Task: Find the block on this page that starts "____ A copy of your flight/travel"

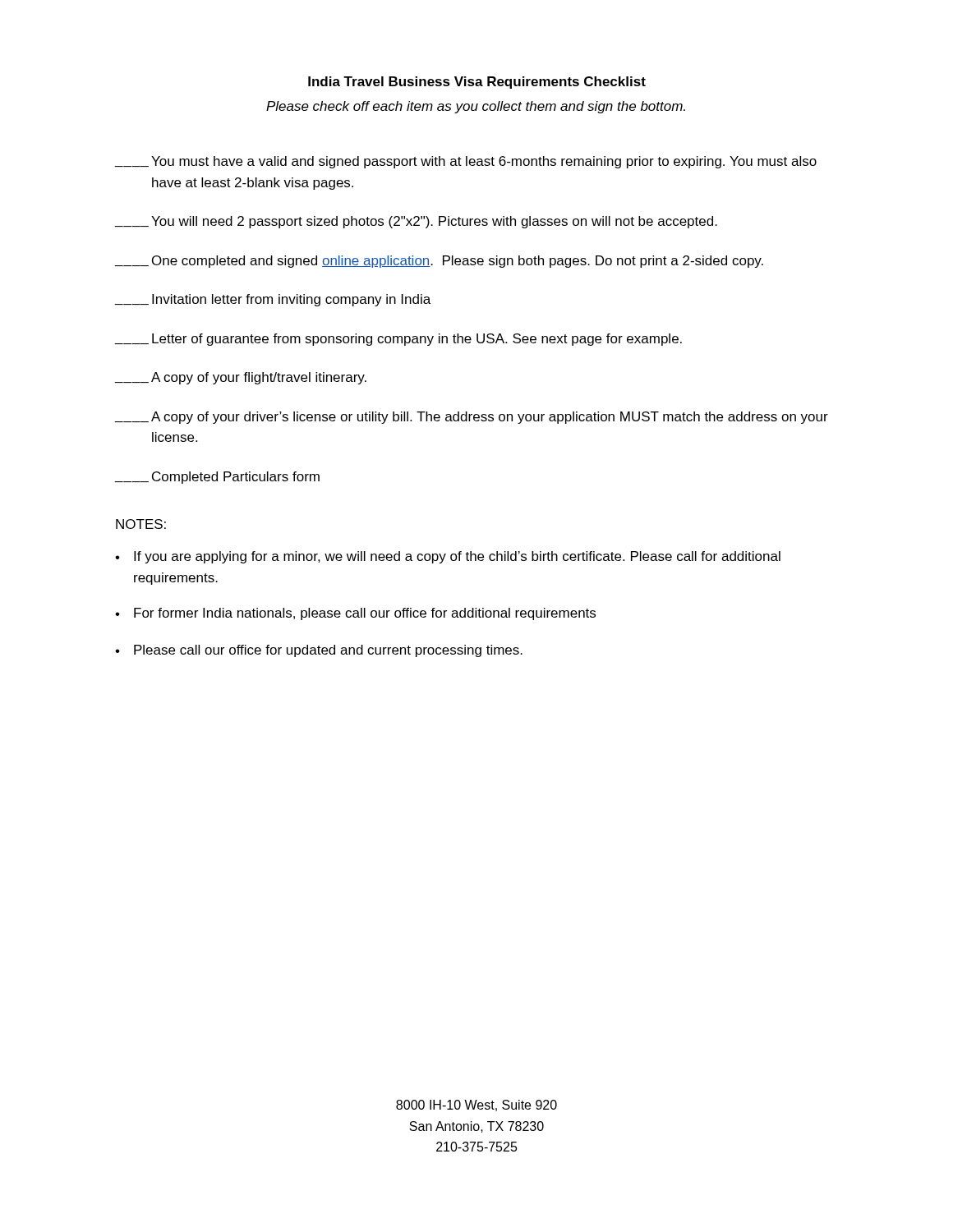Action: pos(241,378)
